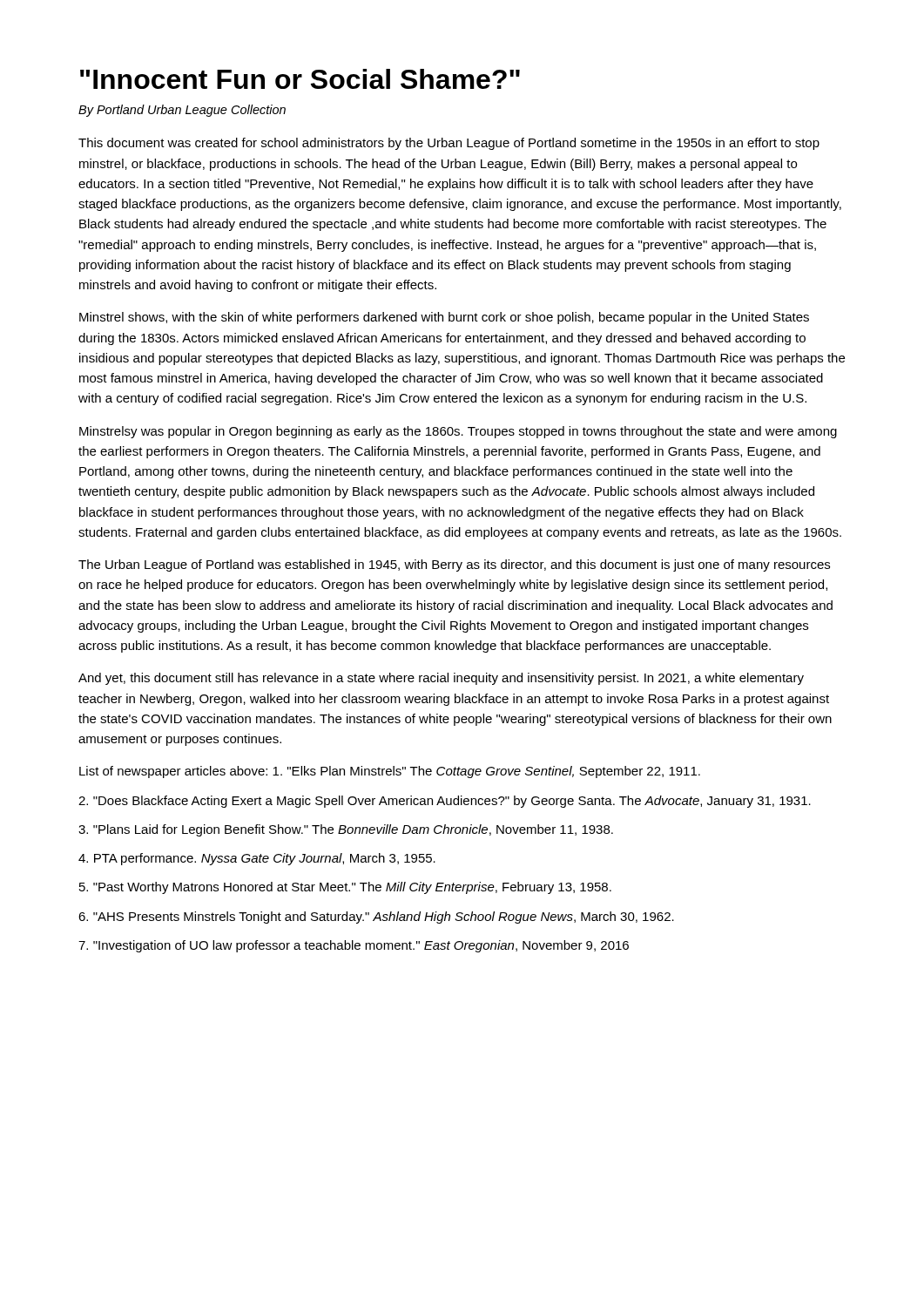The height and width of the screenshot is (1307, 924).
Task: Find the passage starting "This document was created for school administrators"
Action: click(x=462, y=214)
